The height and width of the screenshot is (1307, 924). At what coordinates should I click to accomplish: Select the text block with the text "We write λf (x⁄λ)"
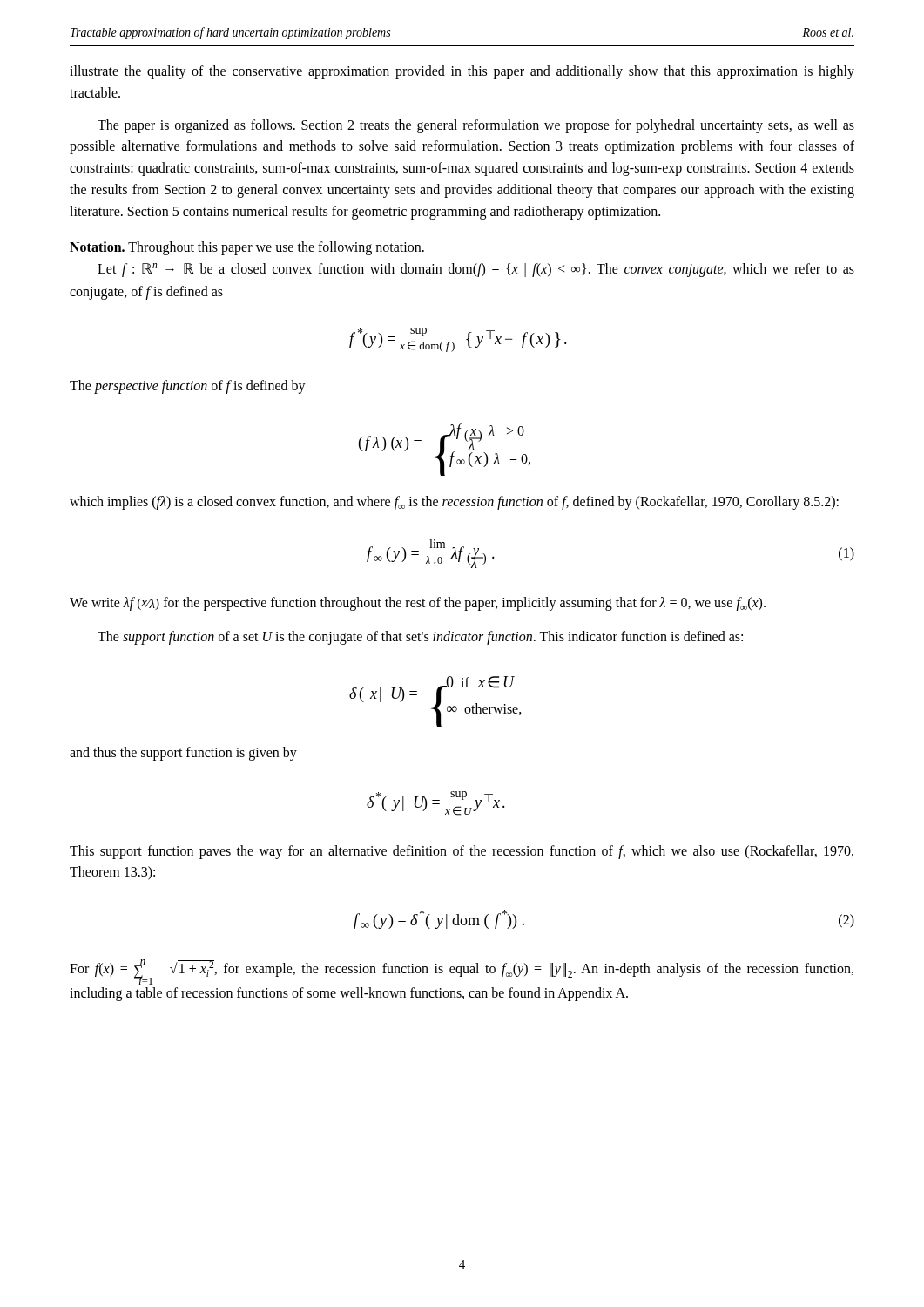tap(462, 604)
